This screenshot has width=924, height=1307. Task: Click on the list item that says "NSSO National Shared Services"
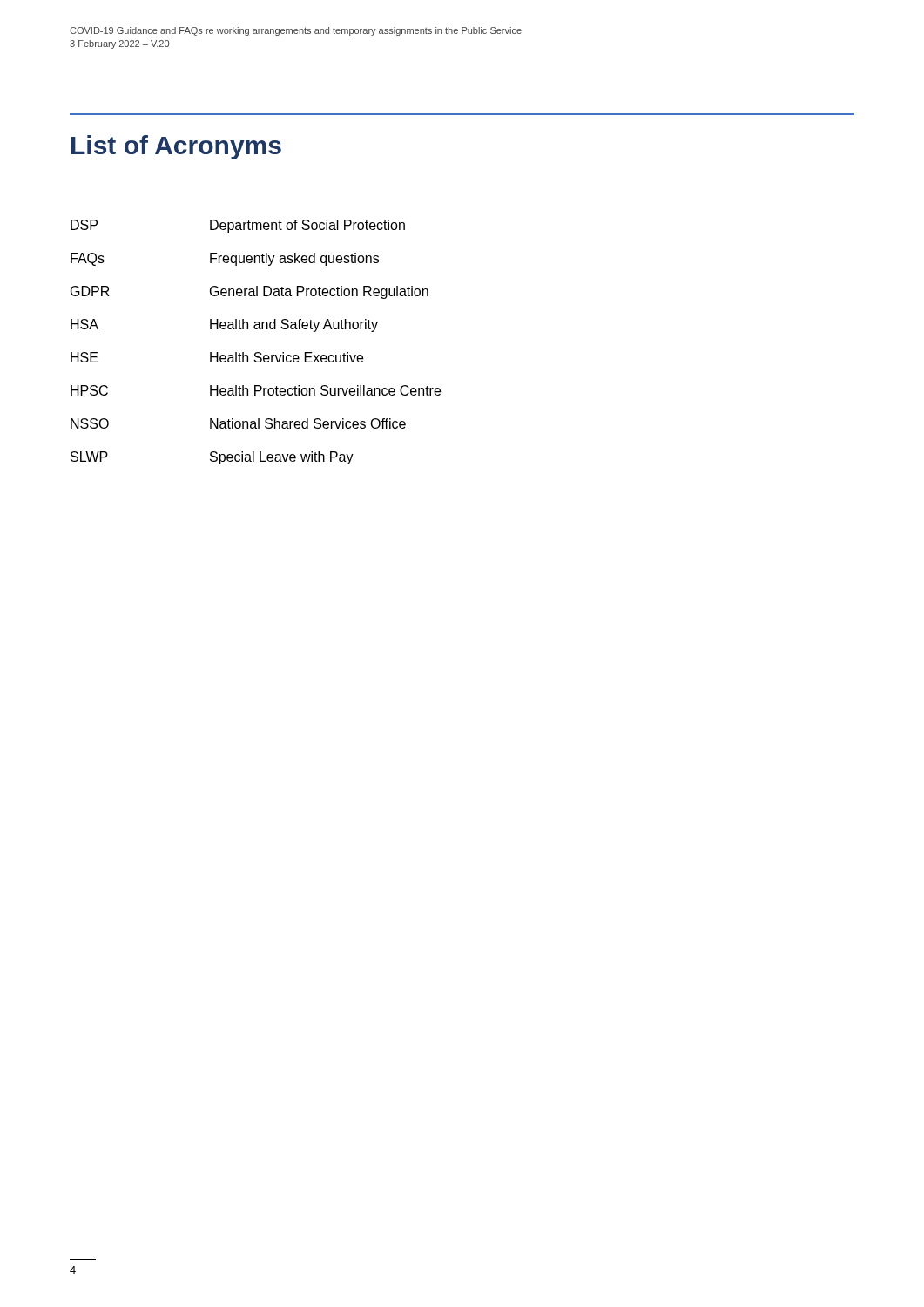pyautogui.click(x=238, y=424)
